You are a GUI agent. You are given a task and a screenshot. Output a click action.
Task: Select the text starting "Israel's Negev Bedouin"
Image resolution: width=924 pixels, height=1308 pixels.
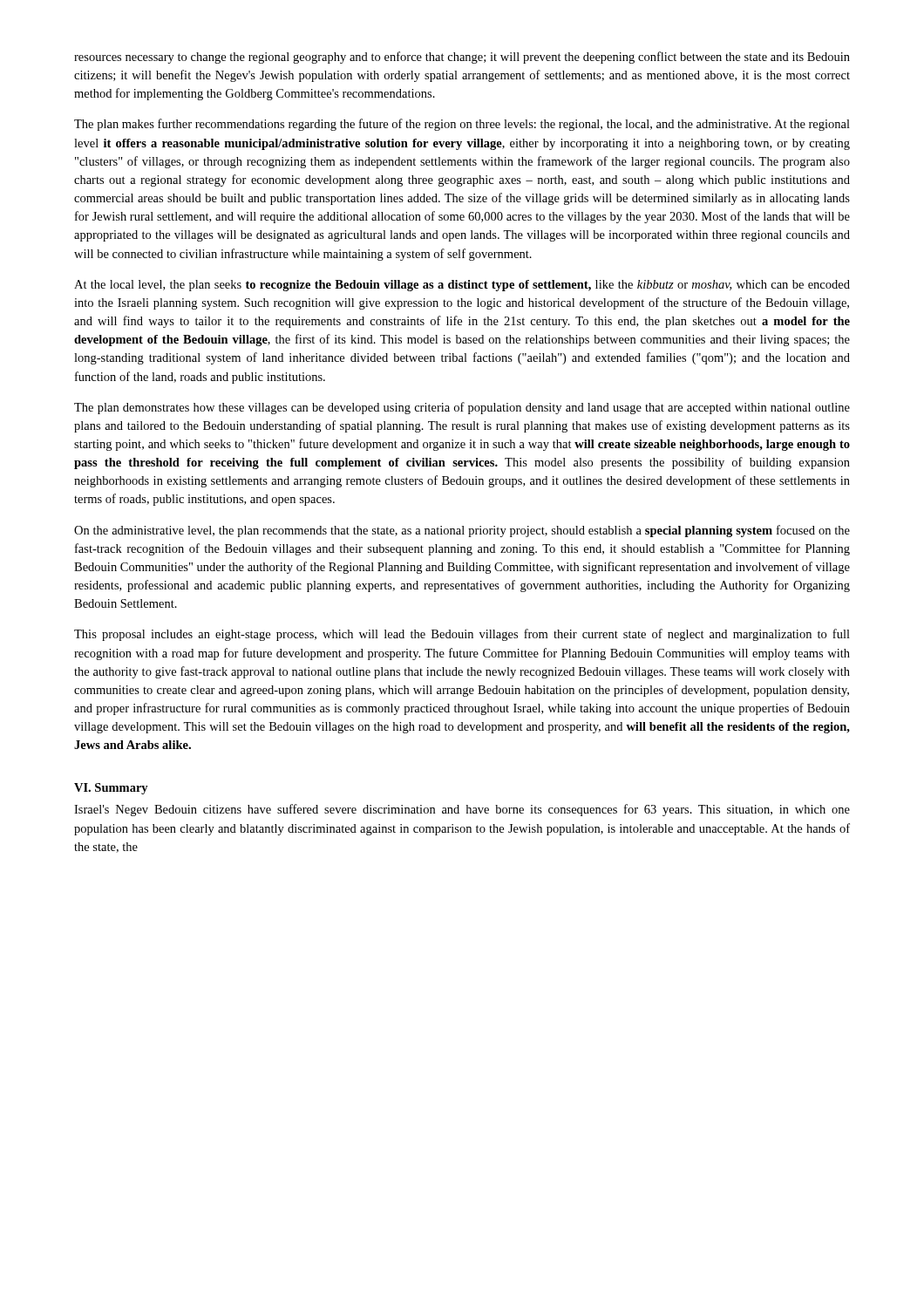tap(462, 828)
